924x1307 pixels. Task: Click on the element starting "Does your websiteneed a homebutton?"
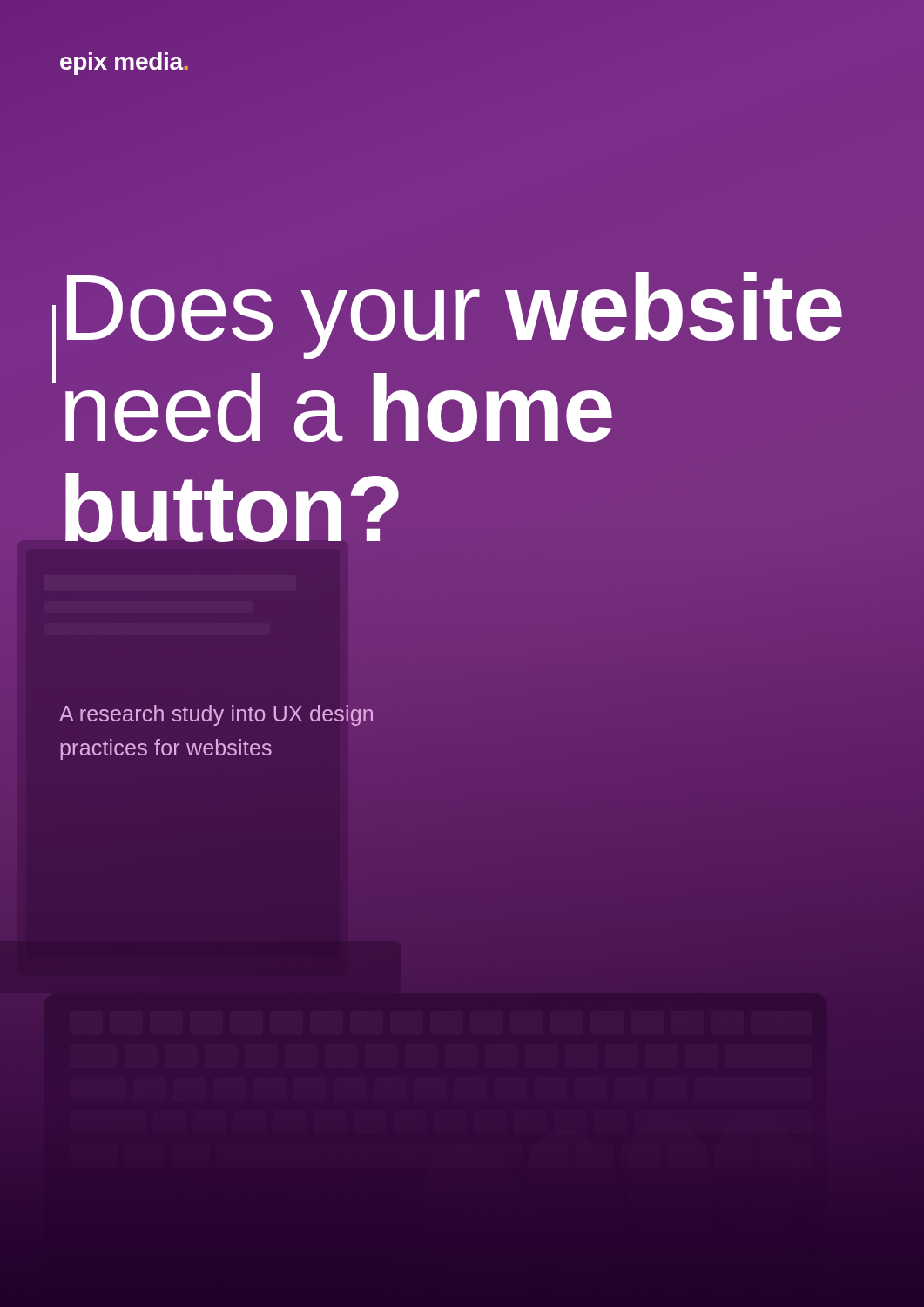point(470,408)
